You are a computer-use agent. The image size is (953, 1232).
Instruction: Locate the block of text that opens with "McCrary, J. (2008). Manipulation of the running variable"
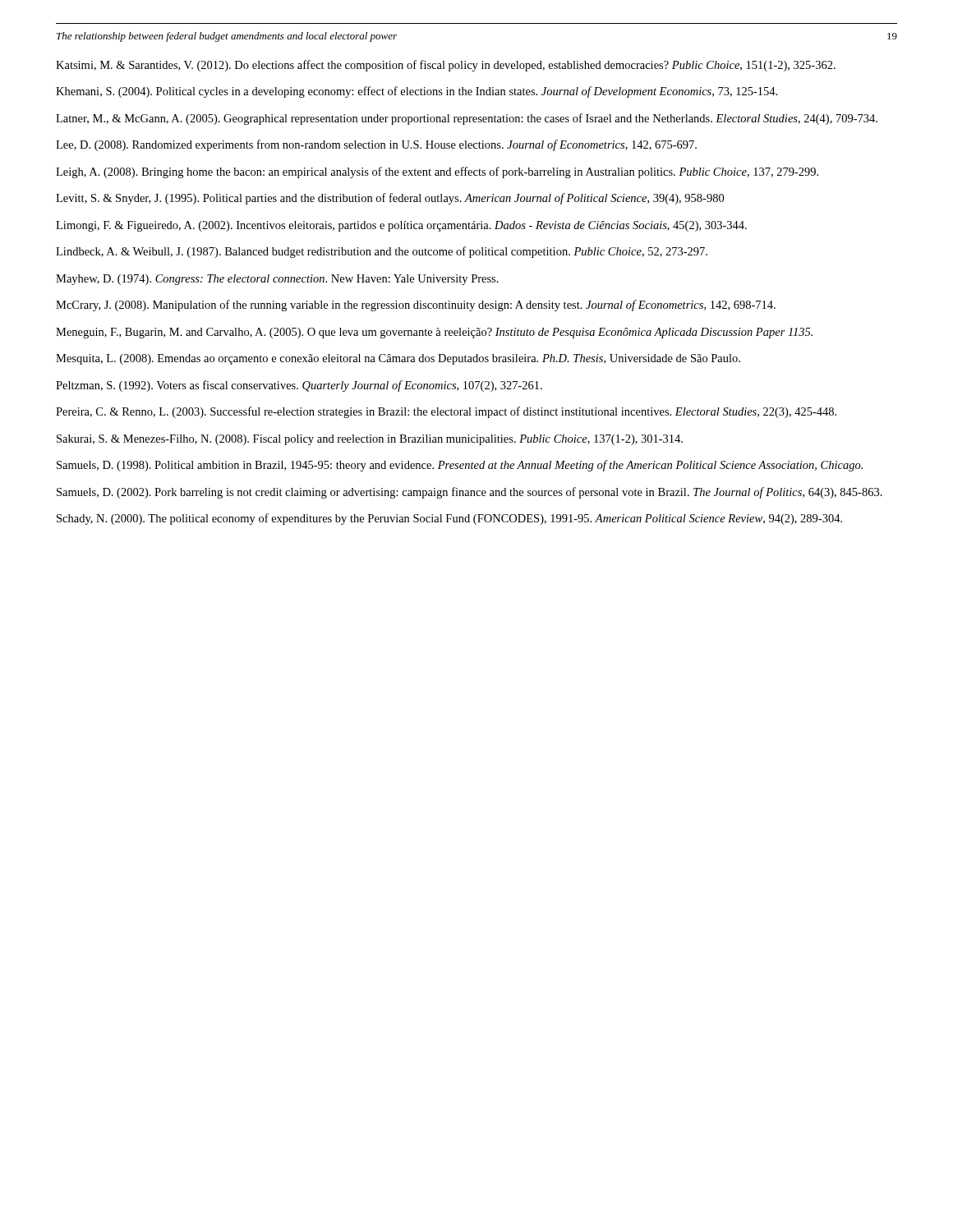click(416, 305)
